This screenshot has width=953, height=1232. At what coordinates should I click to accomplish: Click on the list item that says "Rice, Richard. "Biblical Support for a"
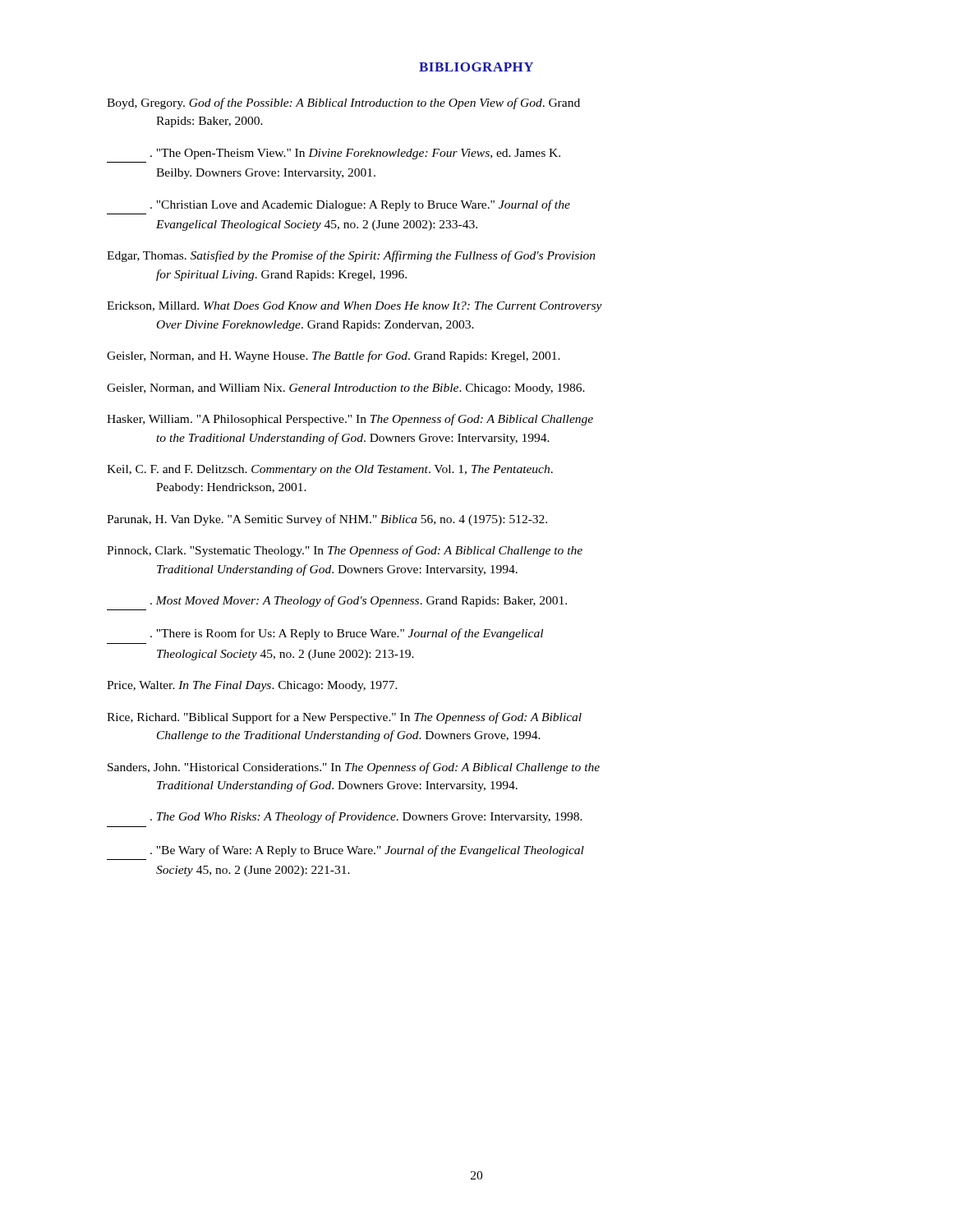pos(476,726)
